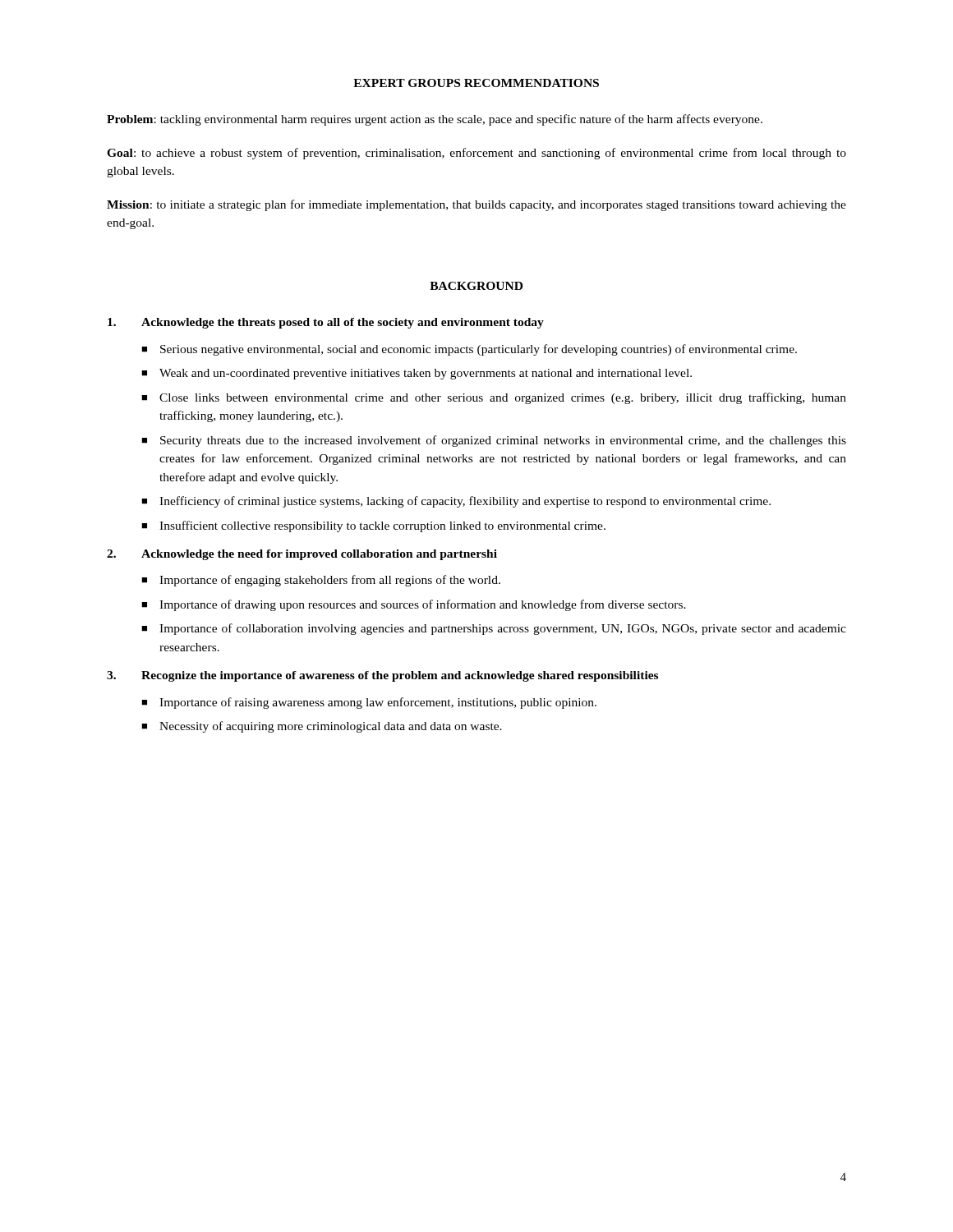This screenshot has width=953, height=1232.
Task: Click the passage that begins "■ Close links between environmental crime"
Action: pyautogui.click(x=494, y=407)
